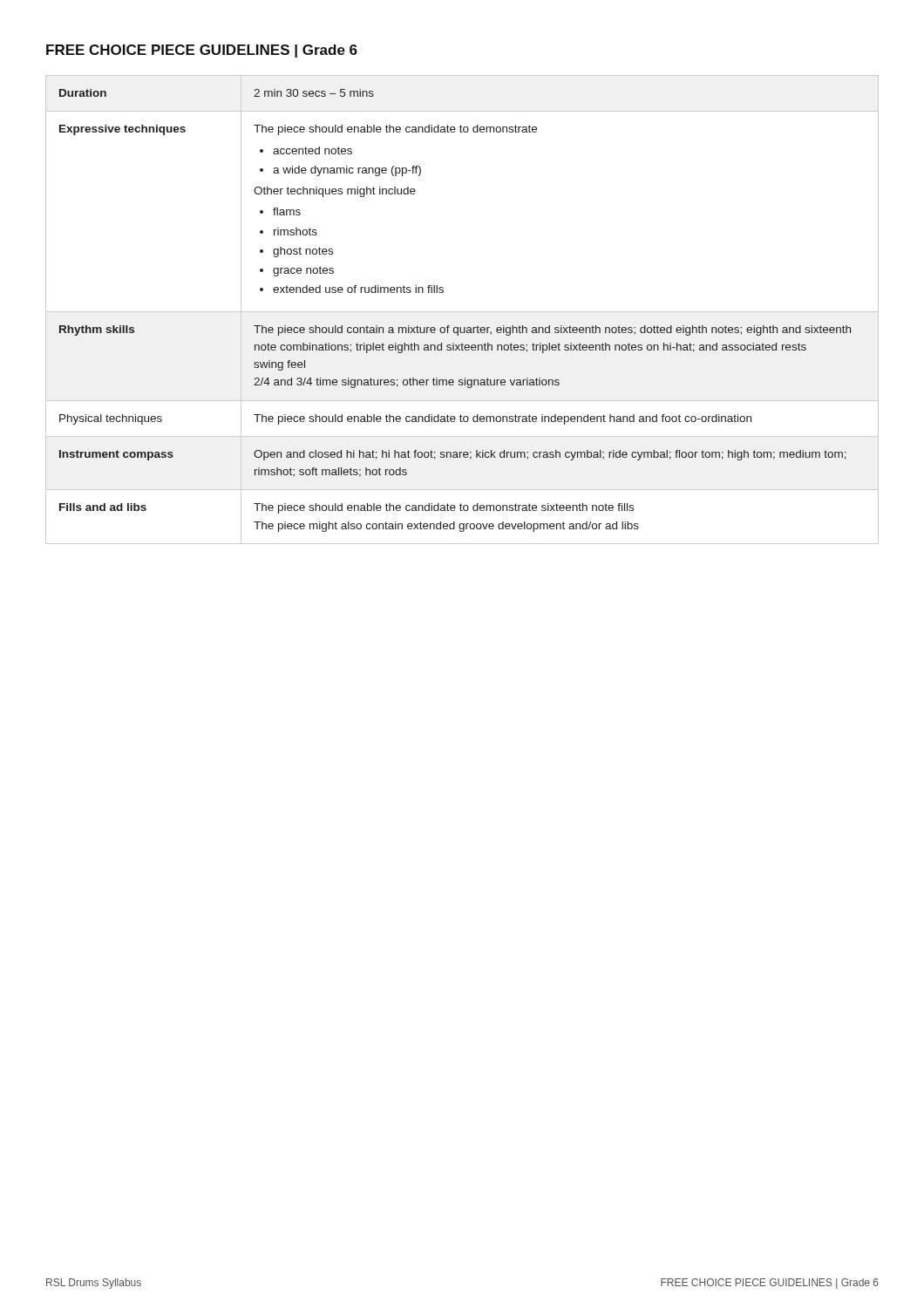924x1308 pixels.
Task: Click on the table containing "Expressive techniques"
Action: pyautogui.click(x=462, y=309)
